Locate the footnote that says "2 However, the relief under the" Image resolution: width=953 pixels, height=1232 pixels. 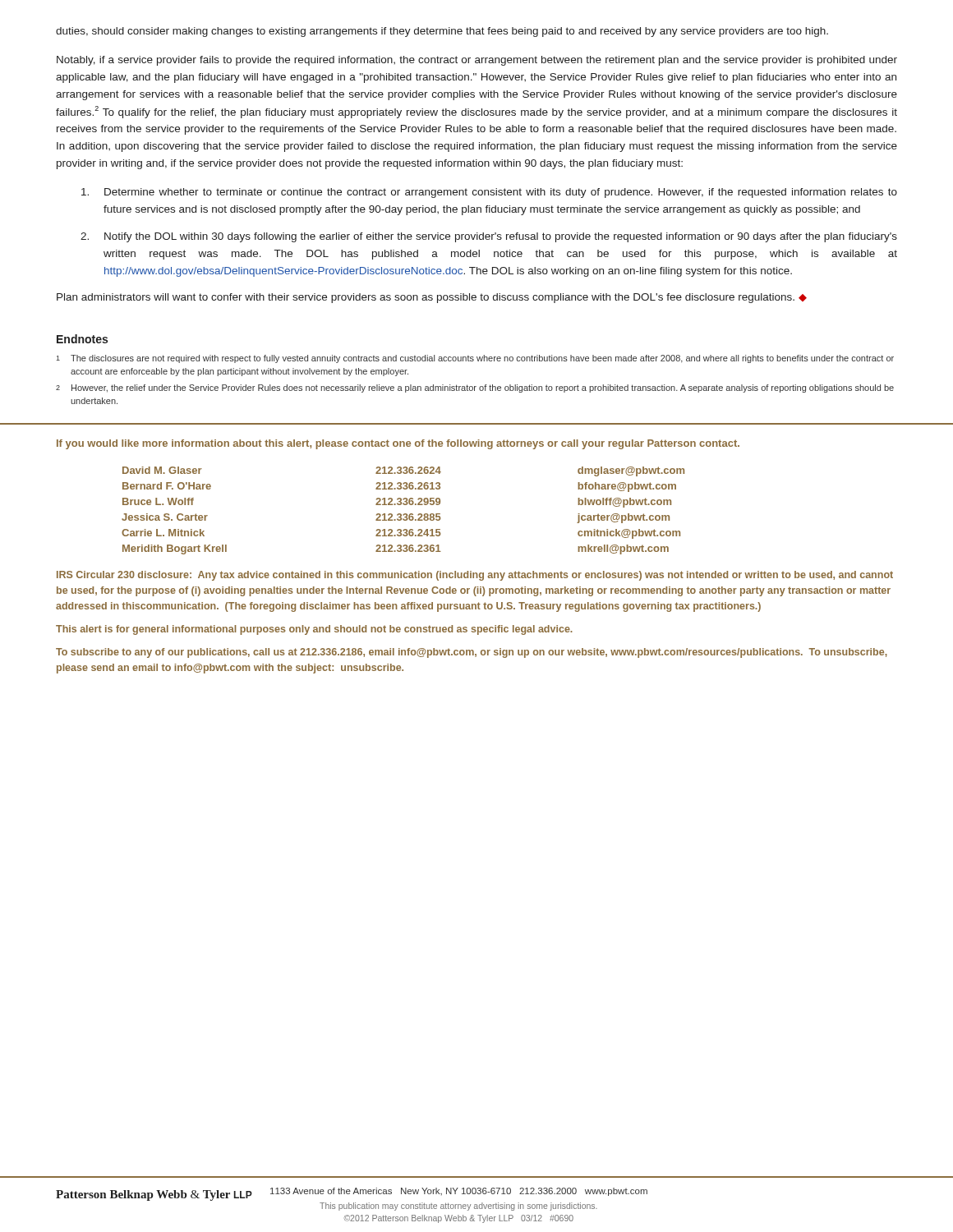point(476,395)
